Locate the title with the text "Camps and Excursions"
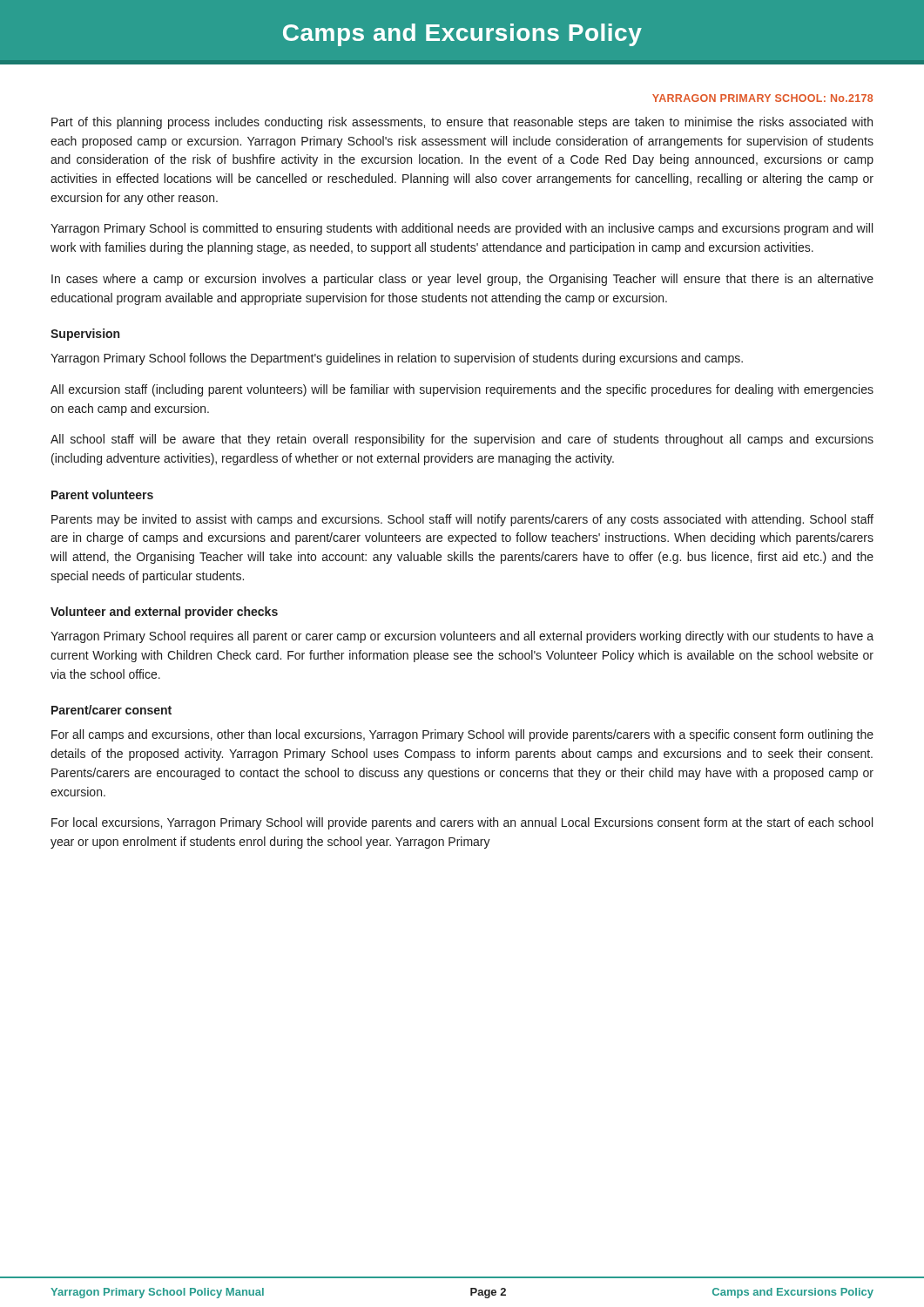924x1307 pixels. pyautogui.click(x=462, y=42)
